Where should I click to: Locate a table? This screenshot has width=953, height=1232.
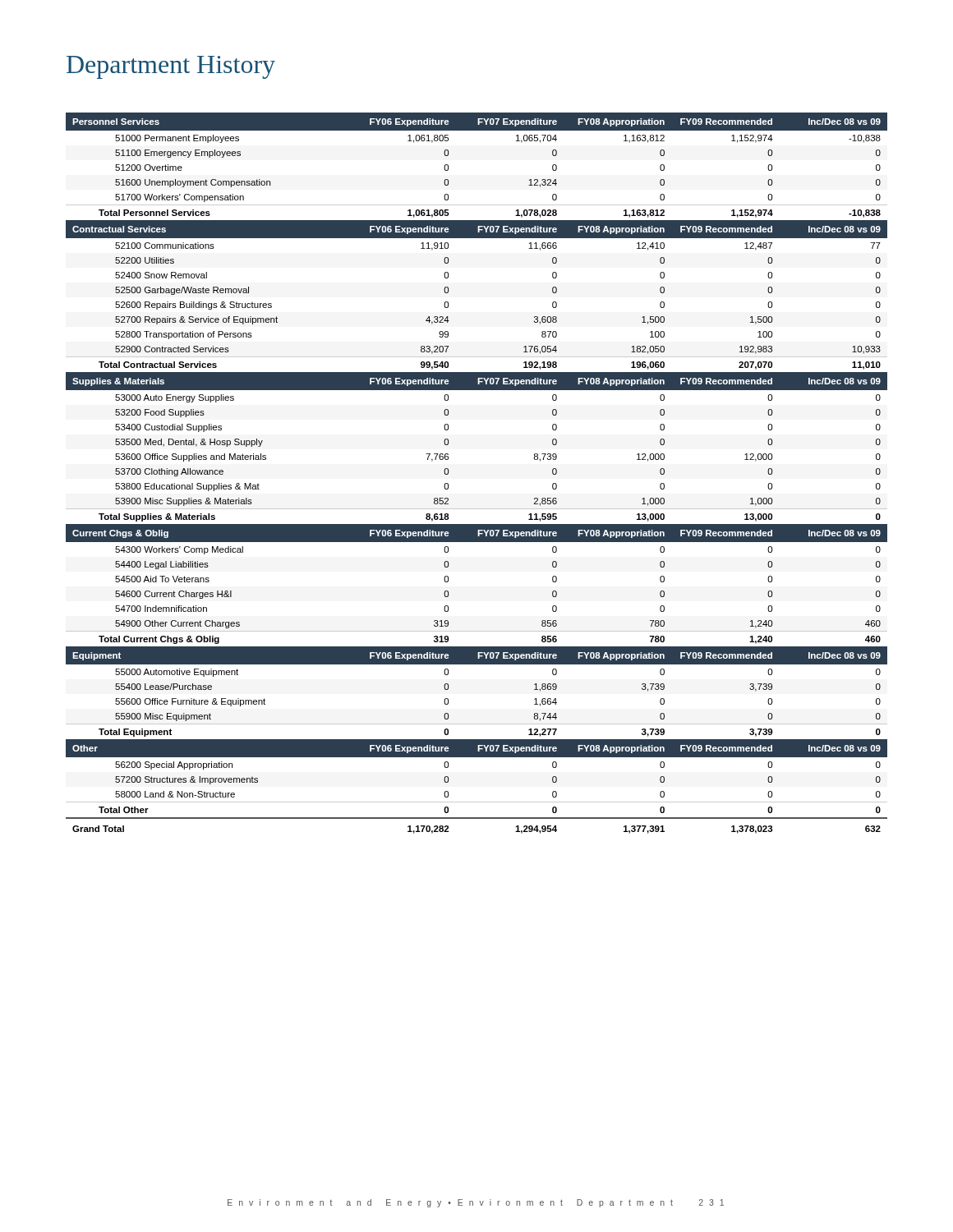point(476,476)
